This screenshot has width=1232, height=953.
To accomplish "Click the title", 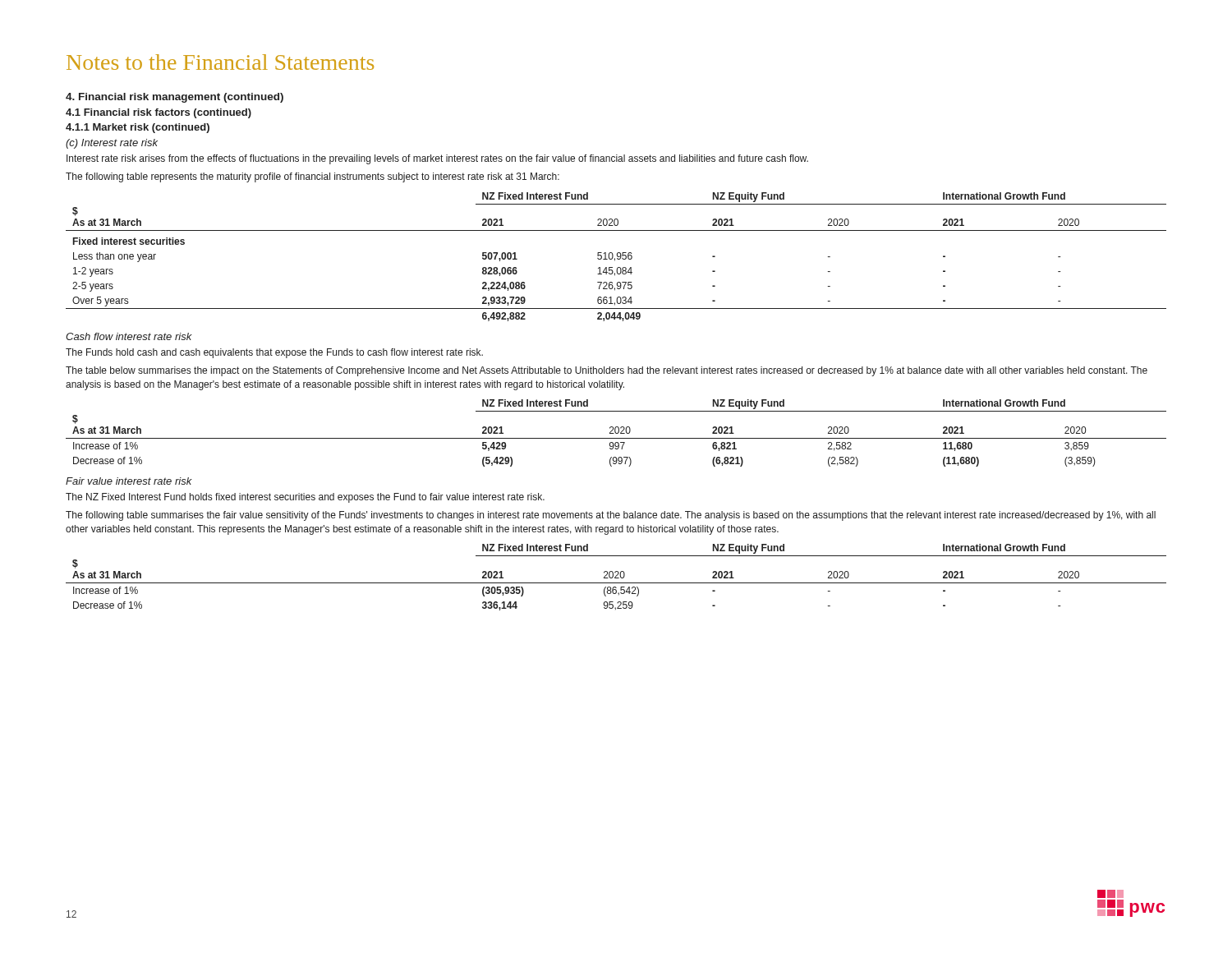I will point(616,62).
